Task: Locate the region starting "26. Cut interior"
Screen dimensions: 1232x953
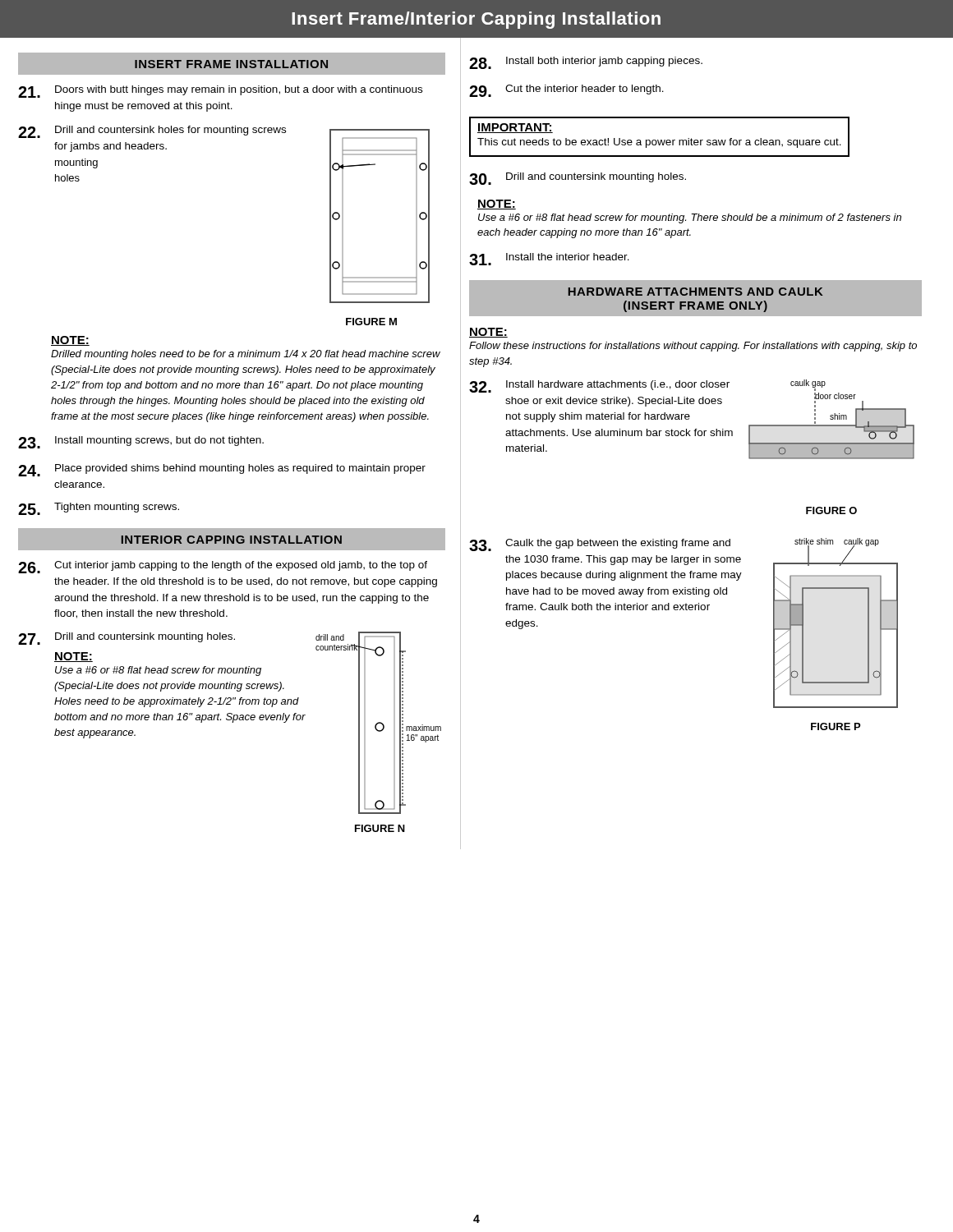Action: [232, 589]
